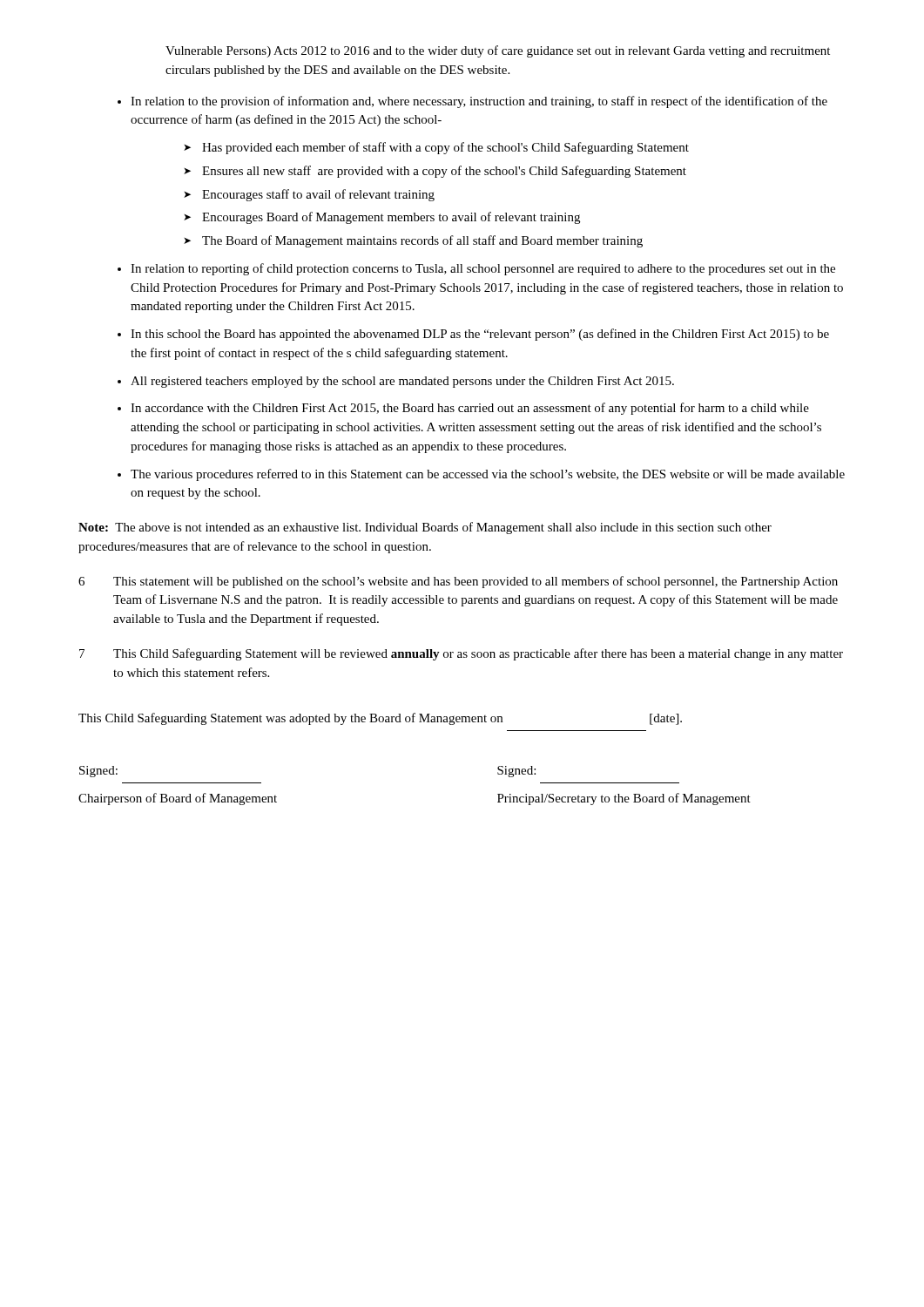
Task: Find the block on this page that starts "7 This Child Safeguarding Statement"
Action: [462, 664]
